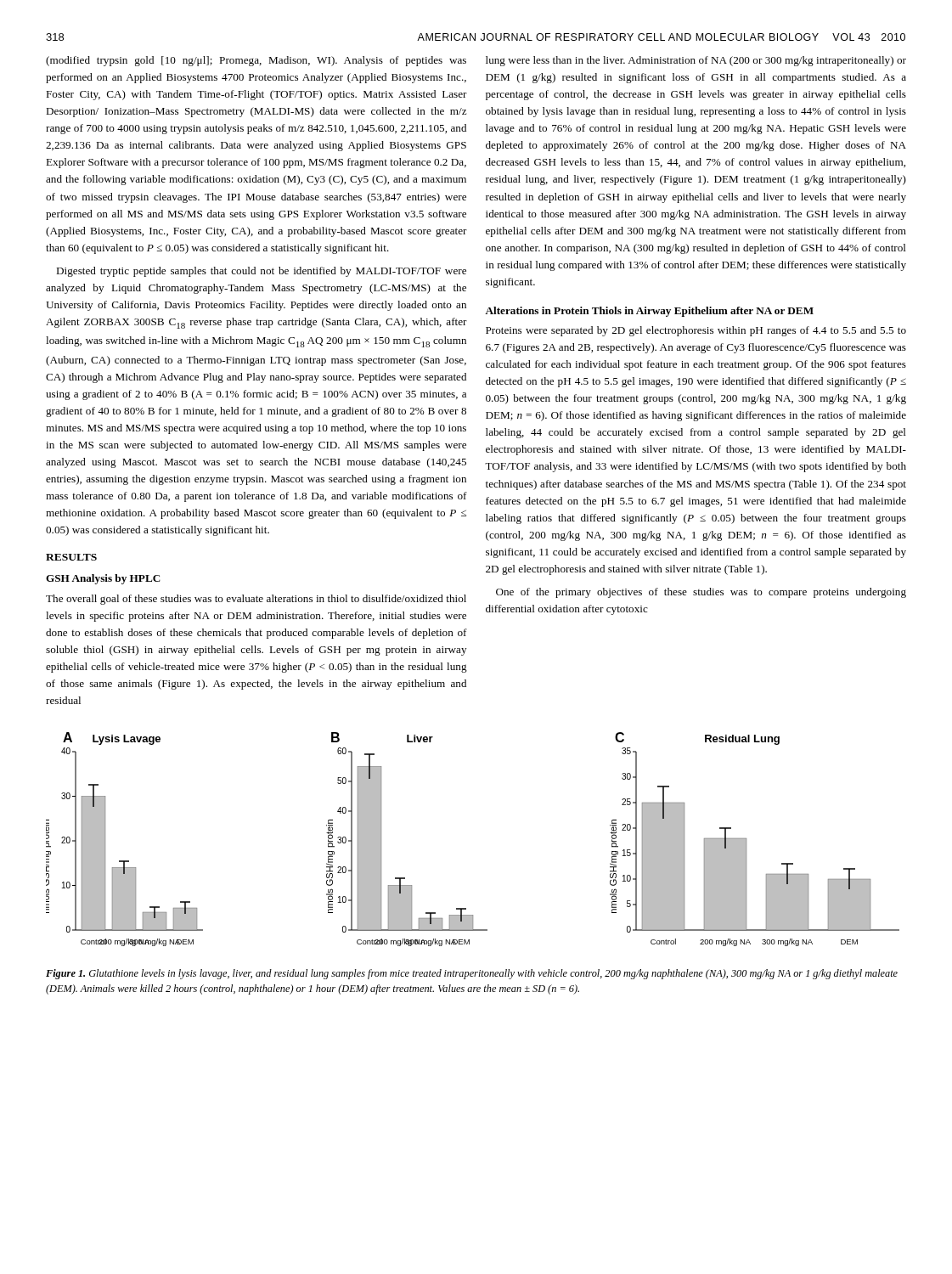Find the caption
The height and width of the screenshot is (1274, 952).
[472, 981]
